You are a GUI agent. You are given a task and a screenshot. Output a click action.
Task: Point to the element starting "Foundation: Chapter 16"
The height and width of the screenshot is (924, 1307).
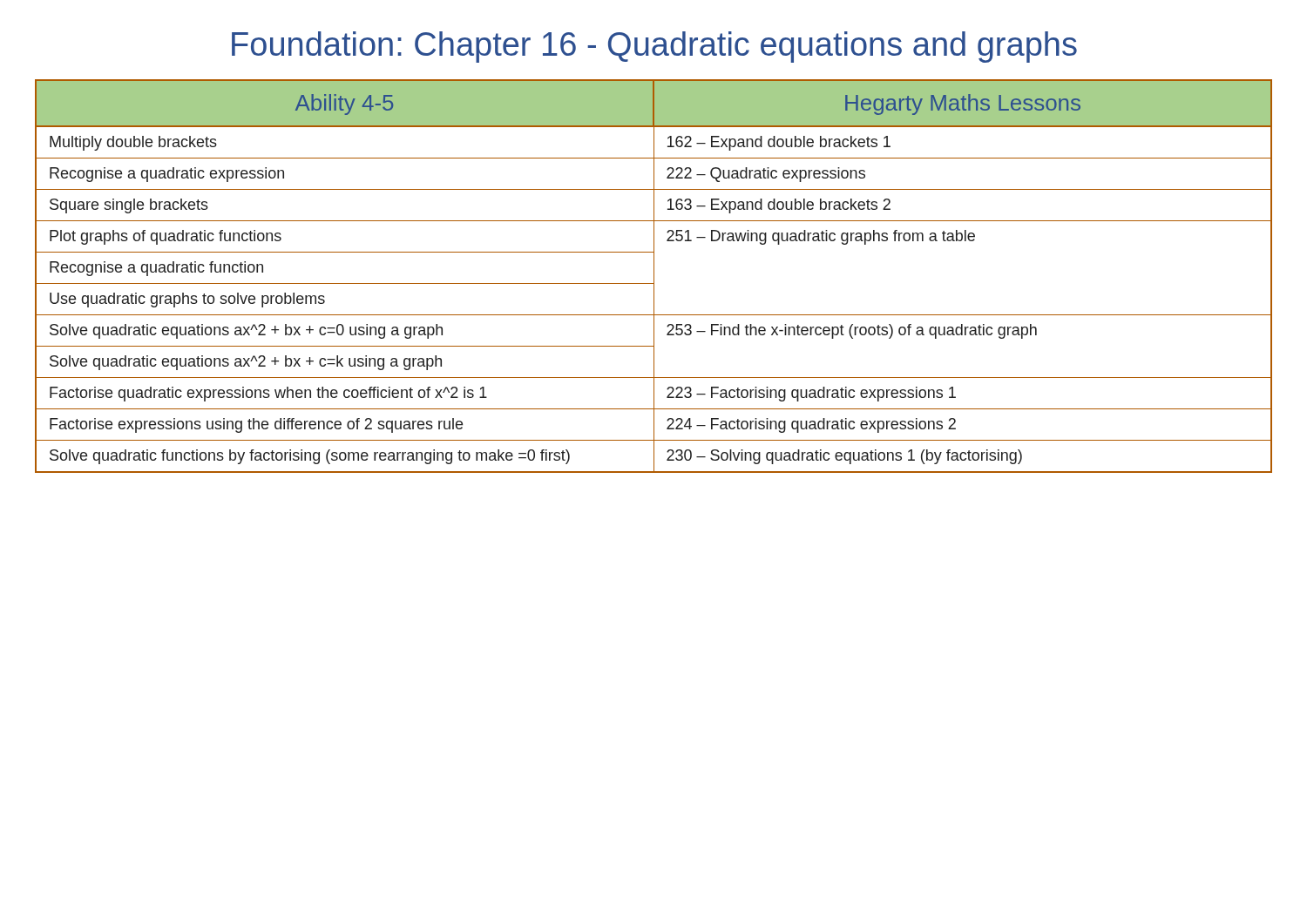point(654,45)
